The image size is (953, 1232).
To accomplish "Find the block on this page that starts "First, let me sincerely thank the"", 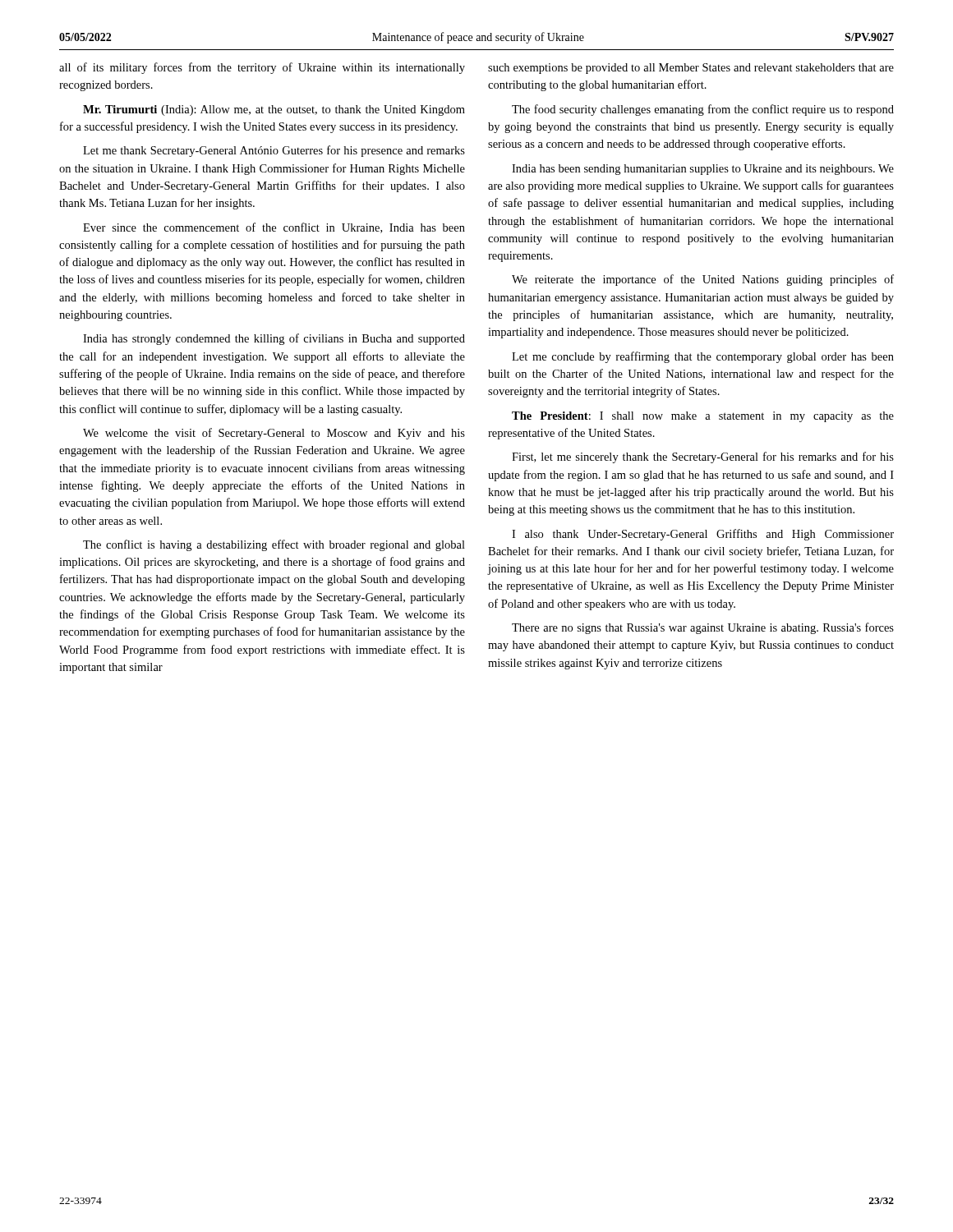I will [x=691, y=484].
